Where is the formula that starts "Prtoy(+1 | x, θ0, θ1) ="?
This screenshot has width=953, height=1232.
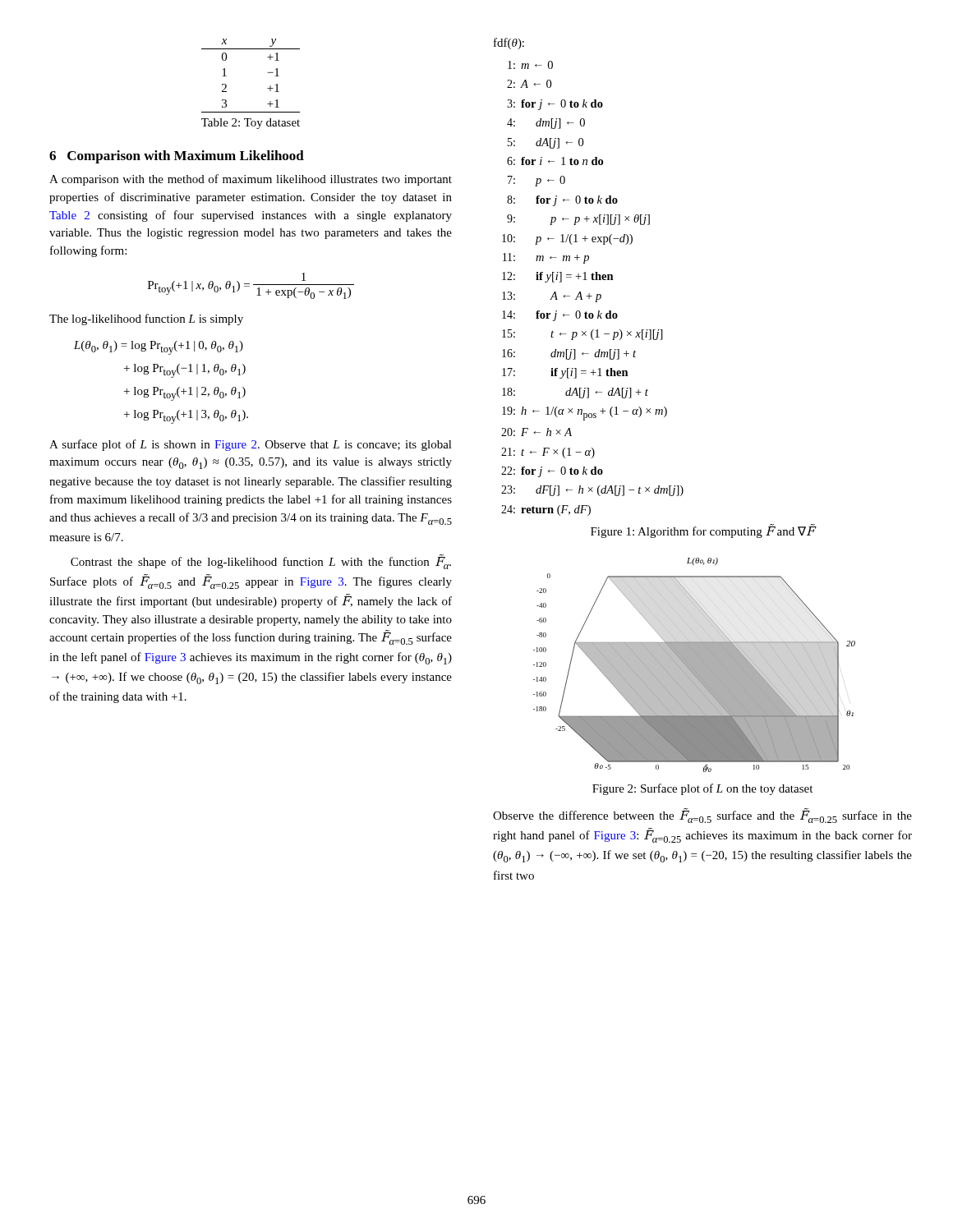click(x=251, y=286)
